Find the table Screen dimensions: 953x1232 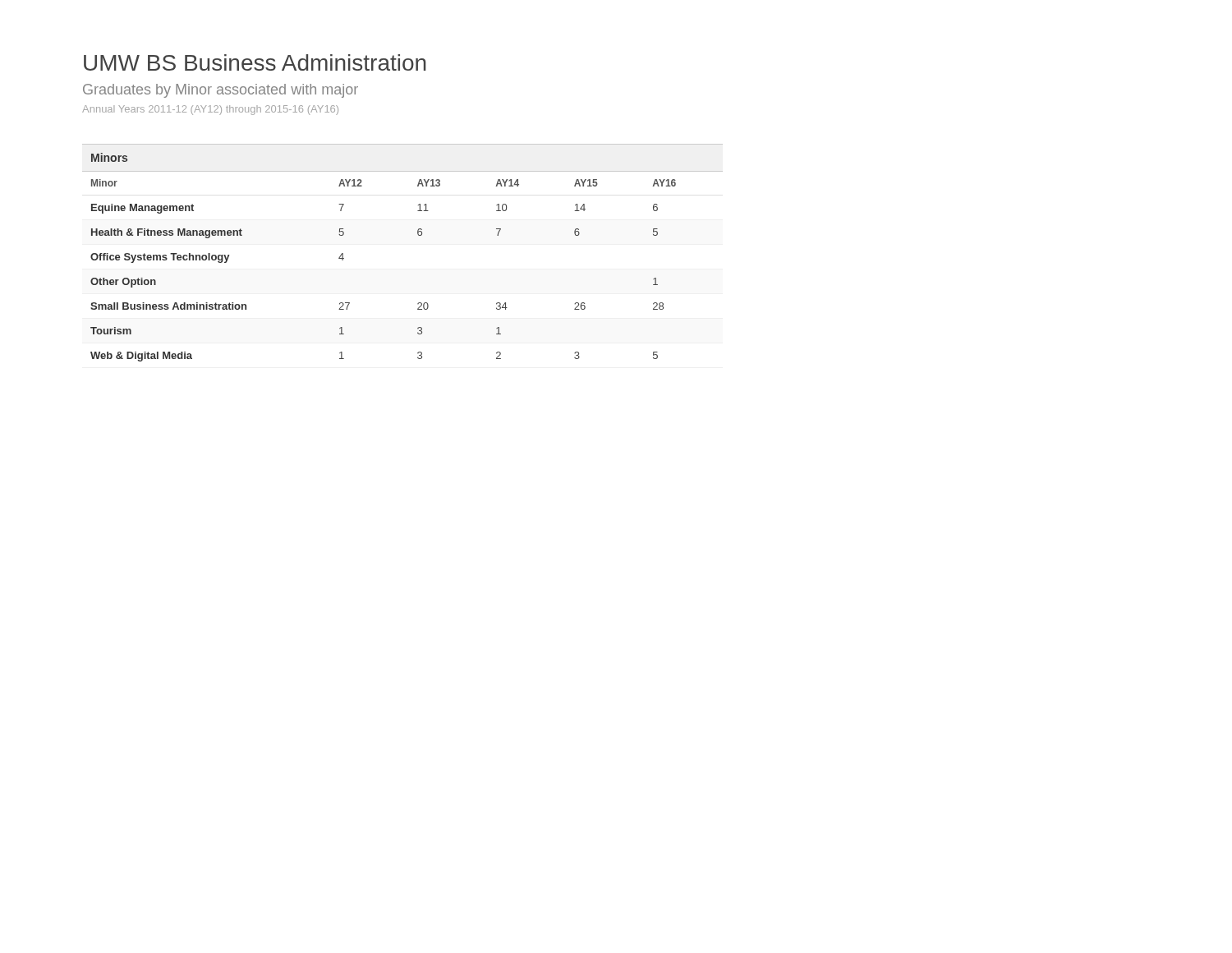pyautogui.click(x=616, y=256)
